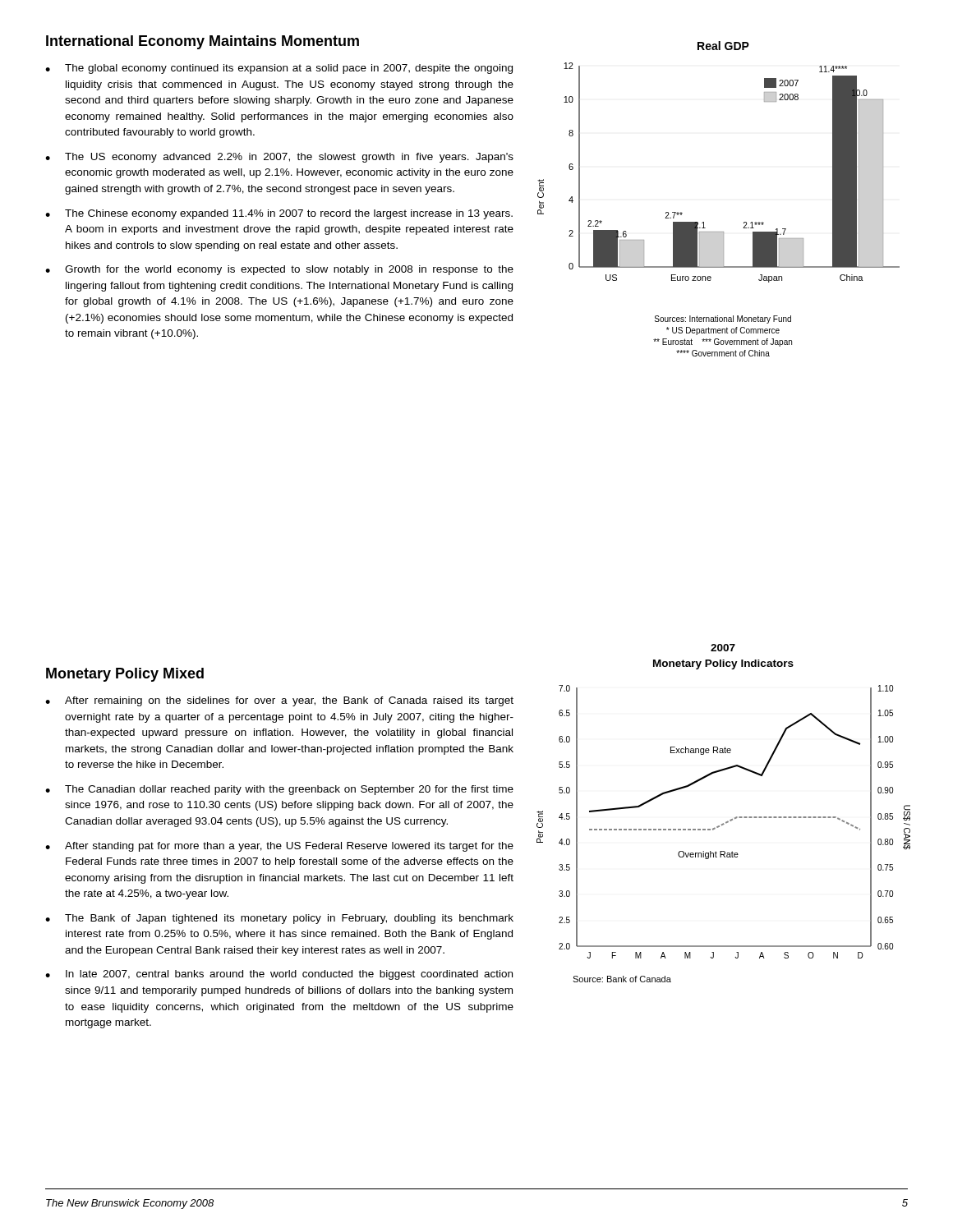Locate the list item with the text "• The US economy advanced 2.2% in 2007,"
953x1232 pixels.
[279, 173]
